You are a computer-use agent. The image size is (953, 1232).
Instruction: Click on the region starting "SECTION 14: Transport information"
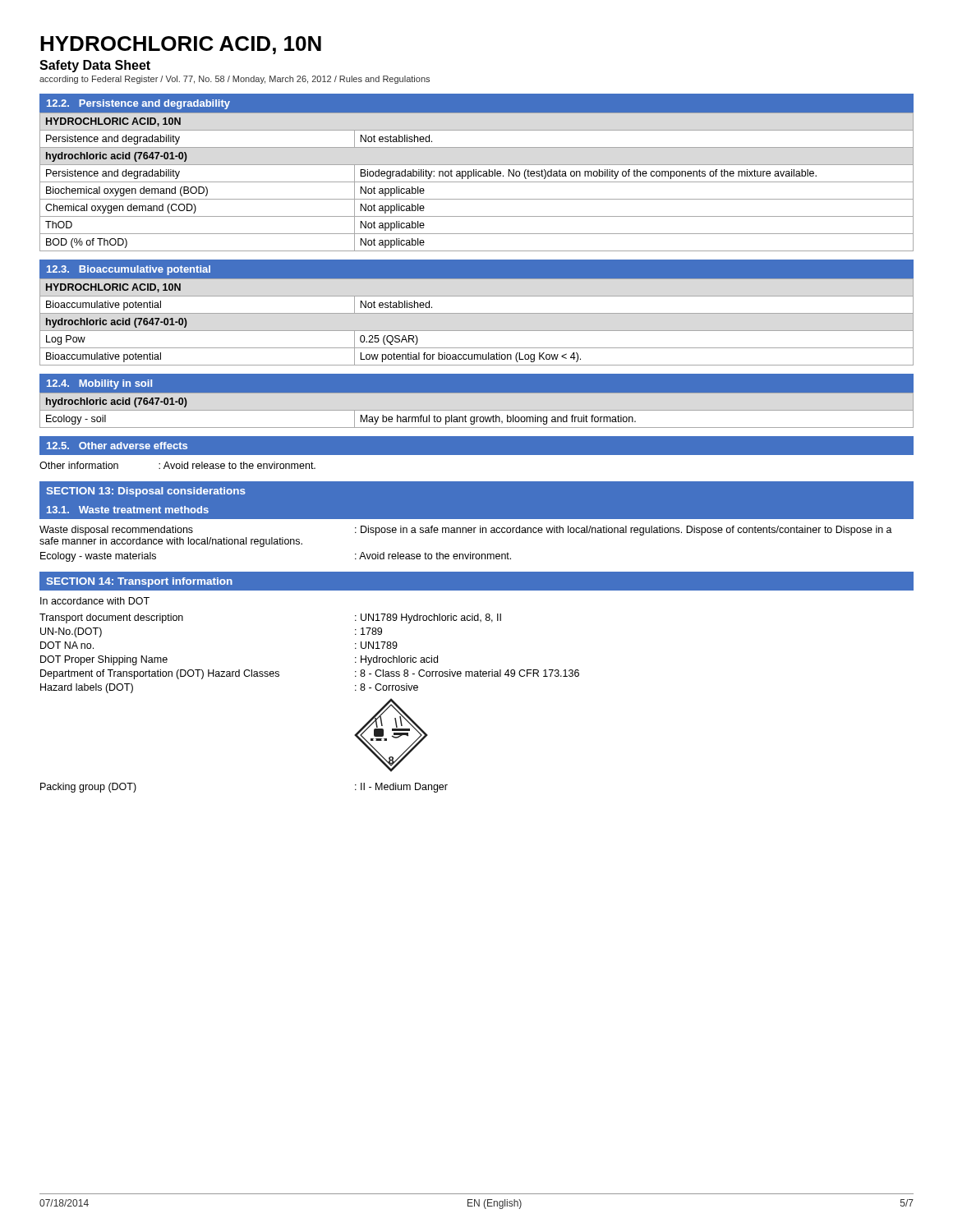[139, 581]
